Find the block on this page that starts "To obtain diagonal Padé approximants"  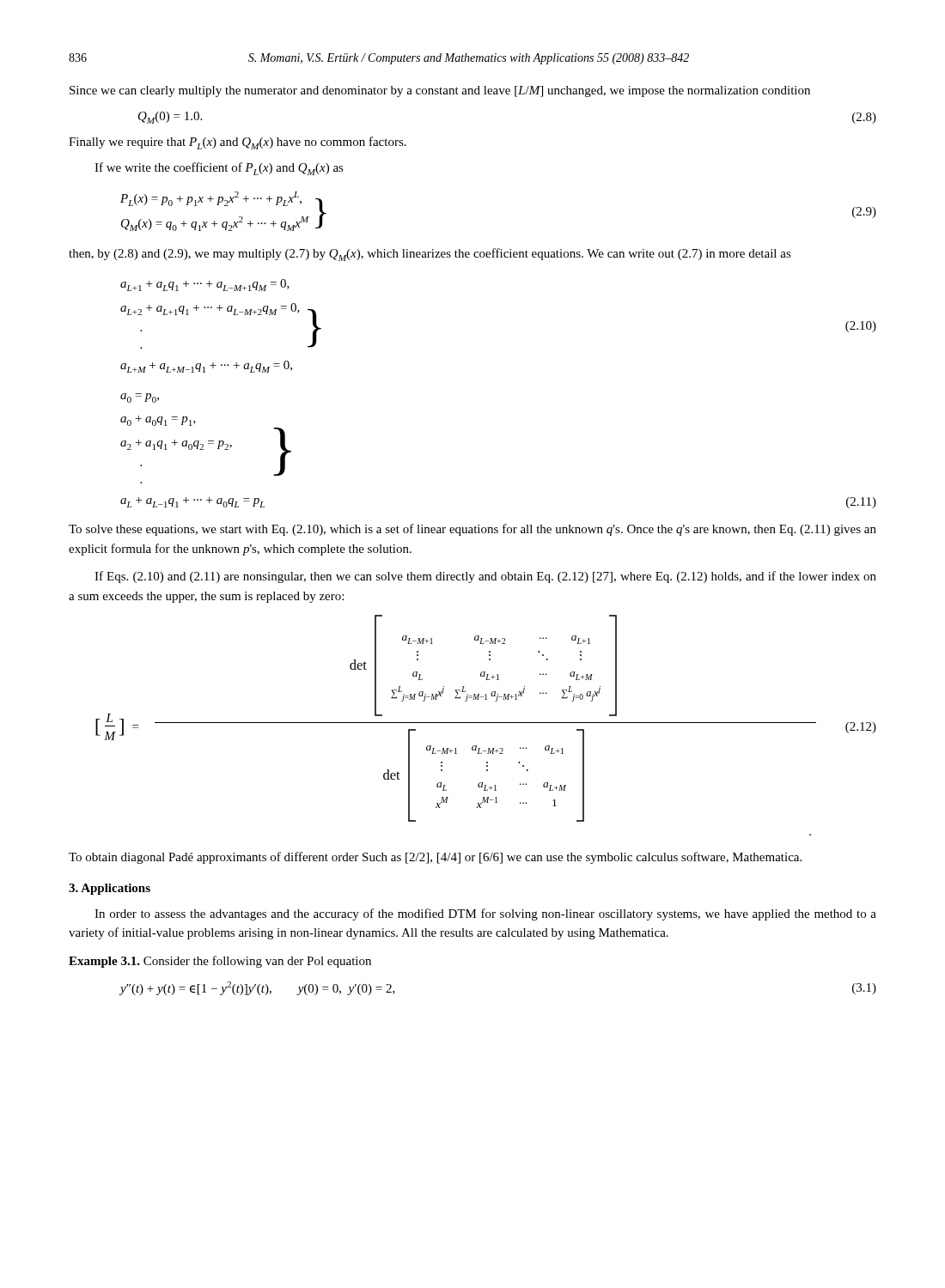436,857
